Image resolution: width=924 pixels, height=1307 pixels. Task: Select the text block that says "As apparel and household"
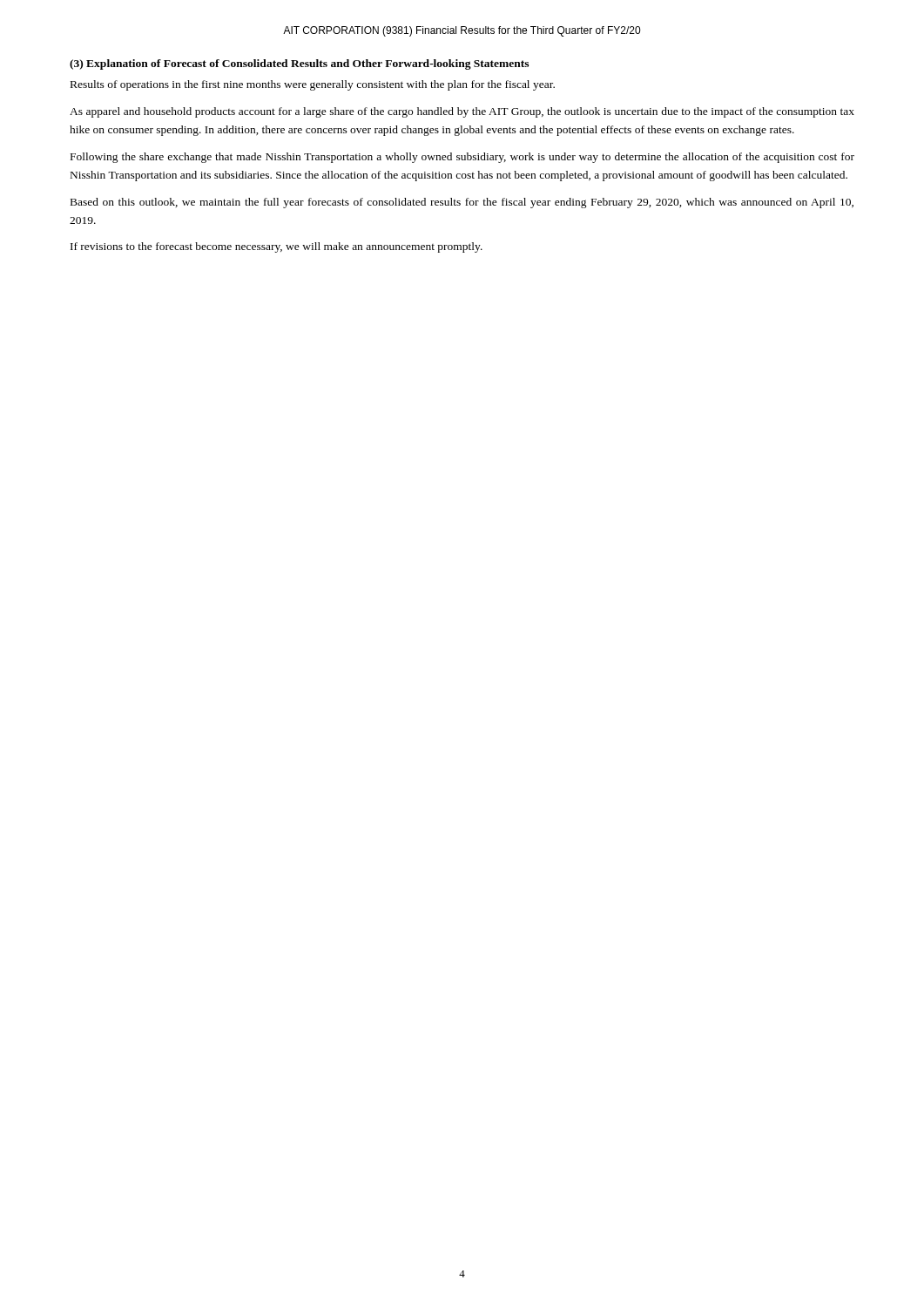click(x=462, y=120)
